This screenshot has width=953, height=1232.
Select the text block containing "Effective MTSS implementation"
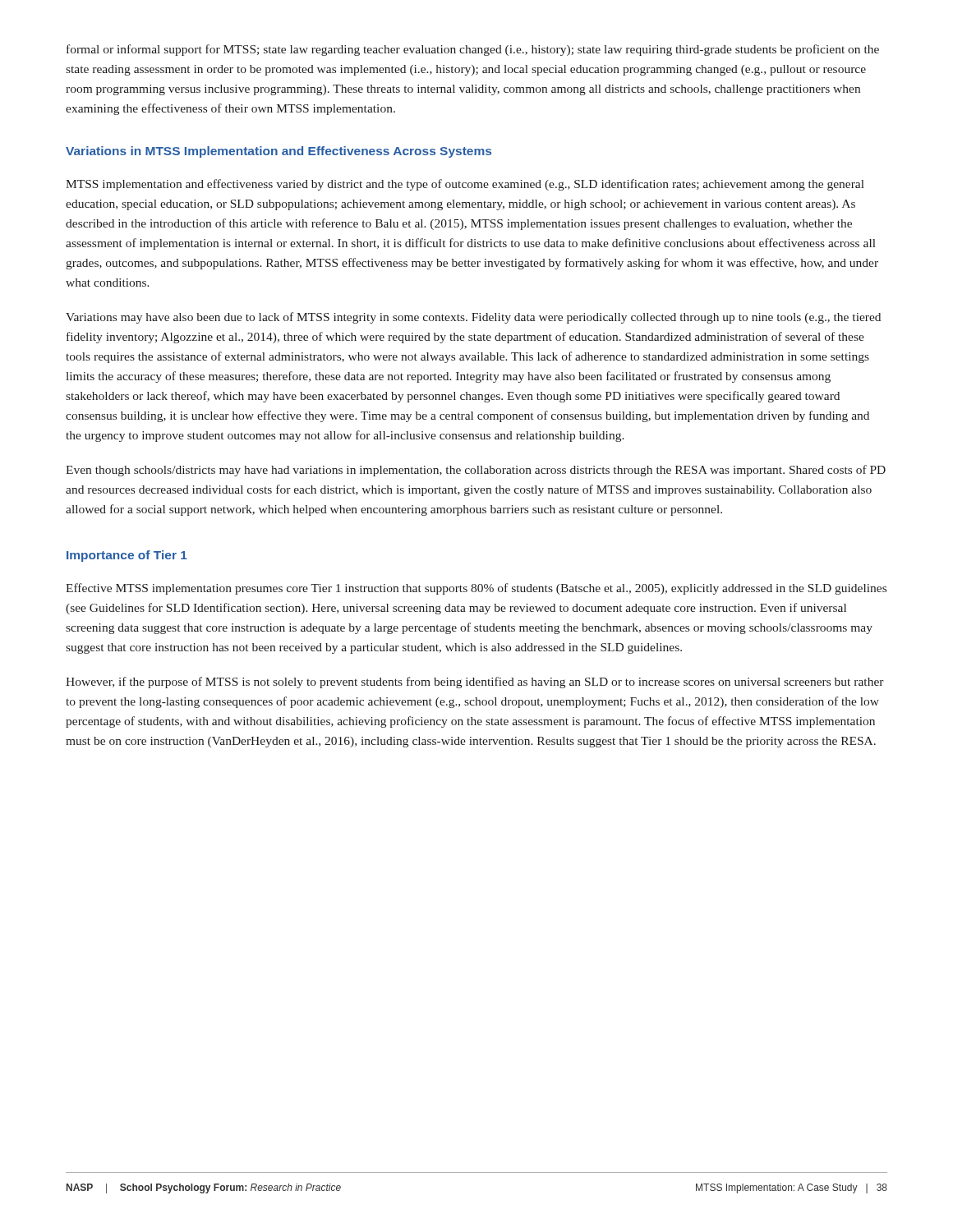[476, 618]
